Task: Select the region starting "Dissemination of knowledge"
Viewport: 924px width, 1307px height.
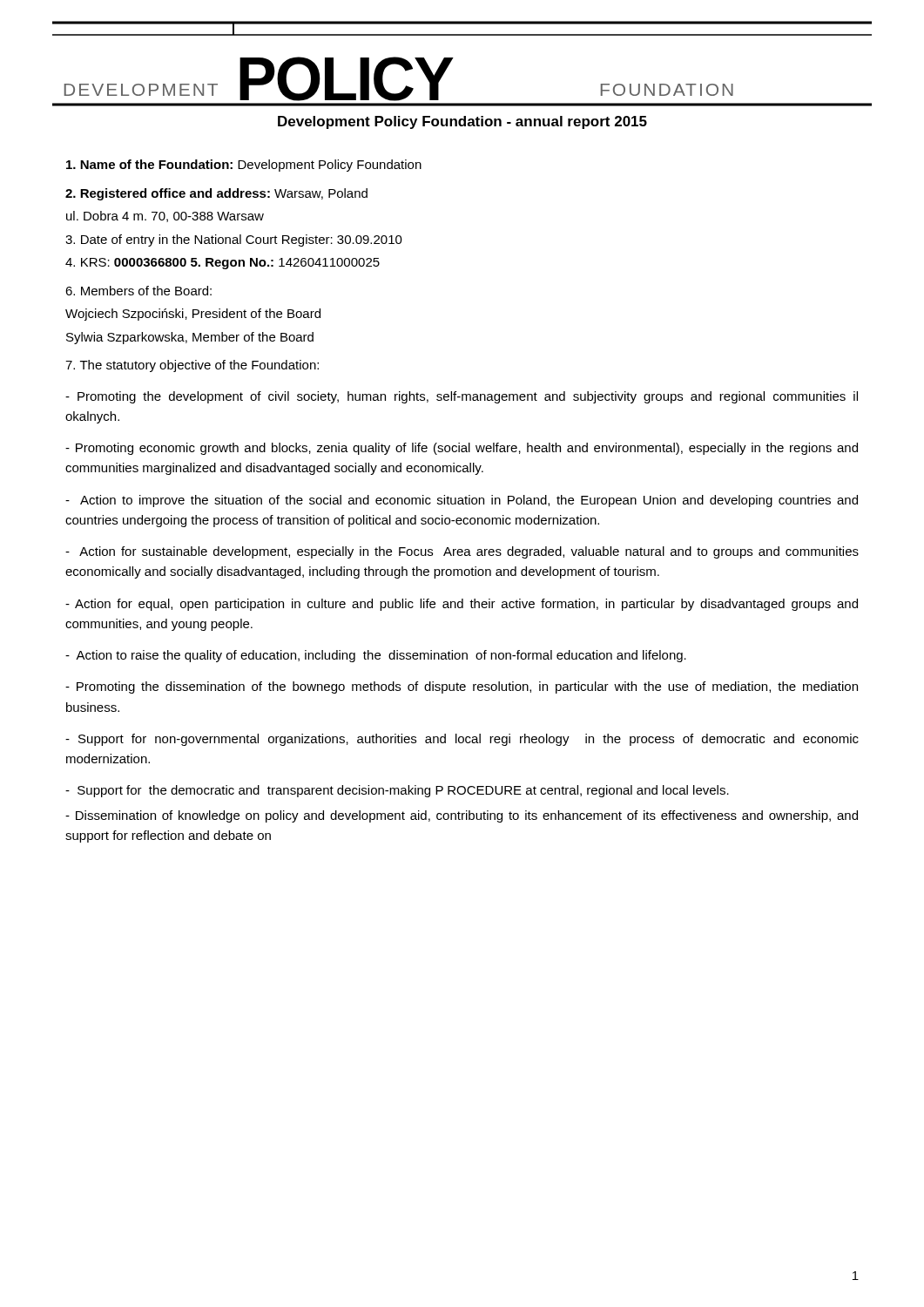Action: (x=462, y=825)
